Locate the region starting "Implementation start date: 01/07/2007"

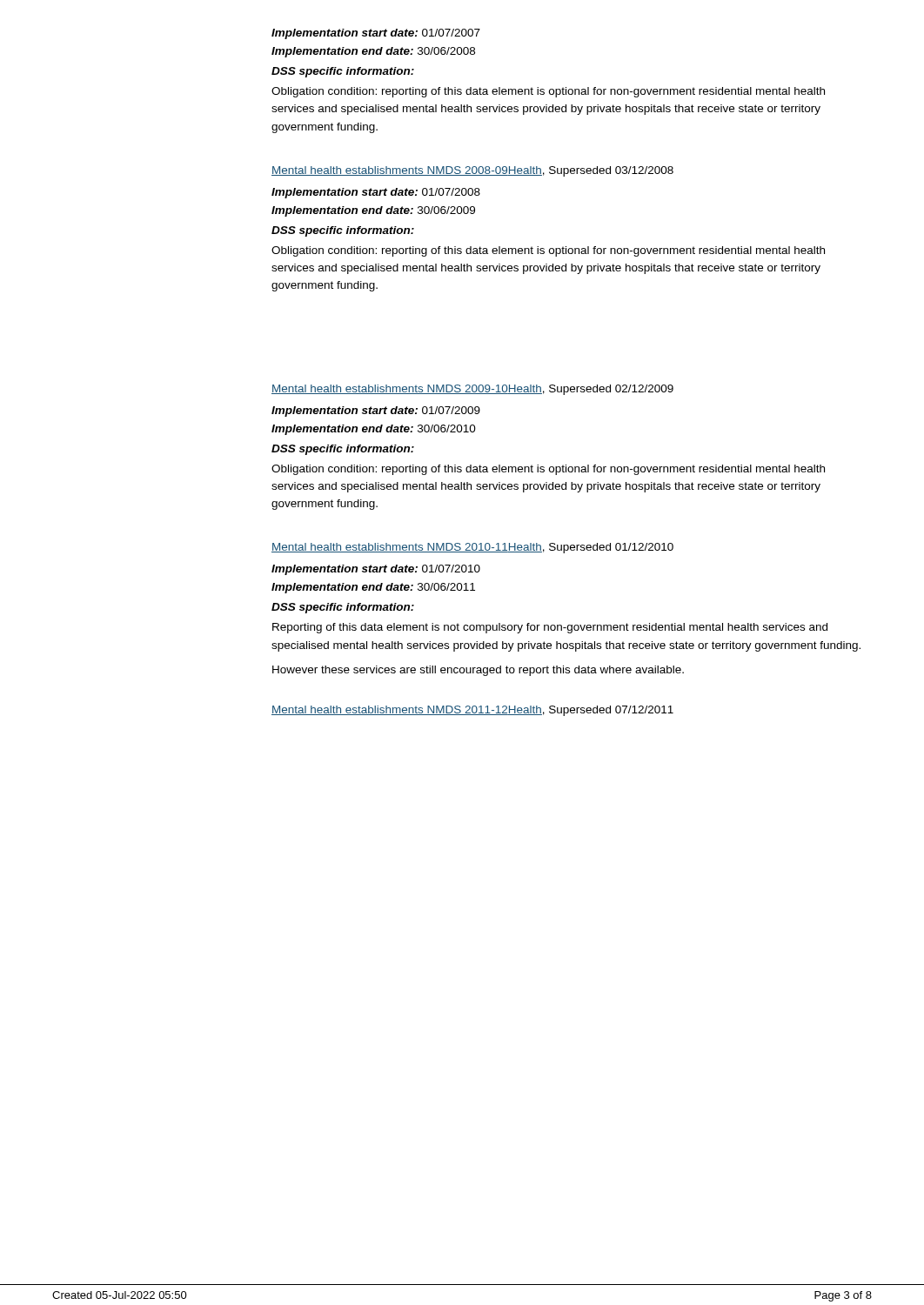(376, 33)
